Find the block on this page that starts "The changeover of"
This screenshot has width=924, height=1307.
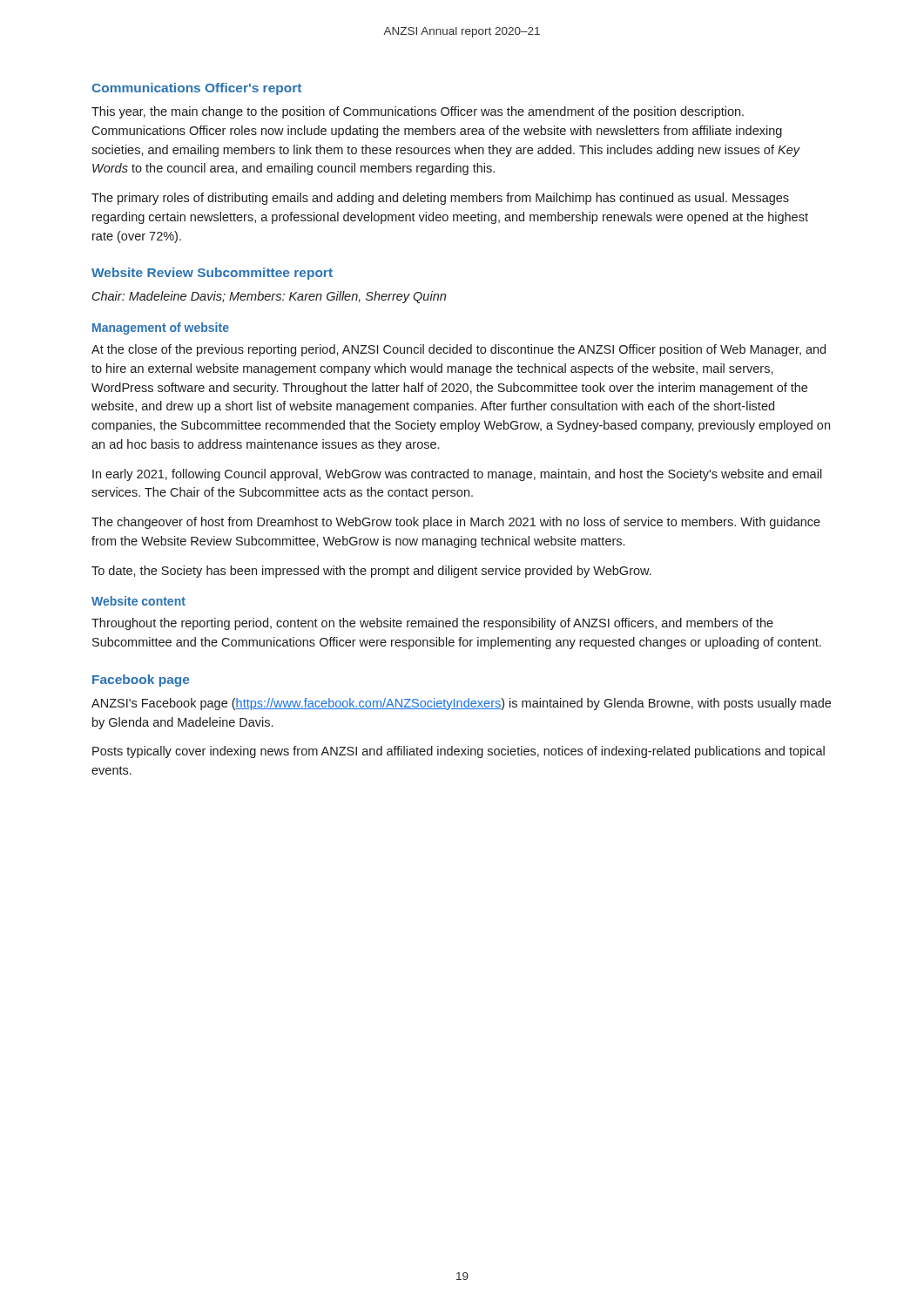pos(456,531)
